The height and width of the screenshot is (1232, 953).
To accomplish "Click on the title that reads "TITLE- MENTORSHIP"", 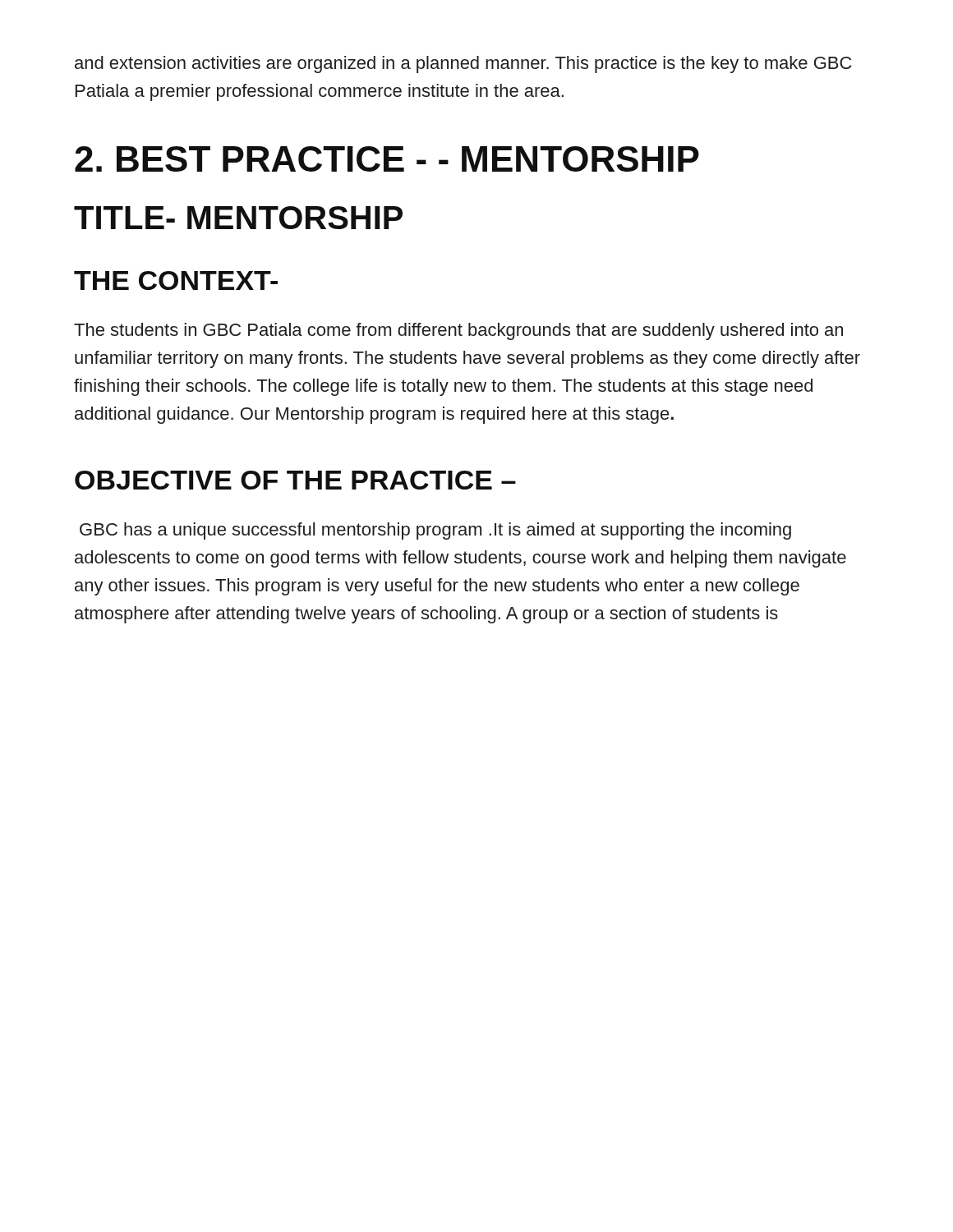I will [239, 218].
